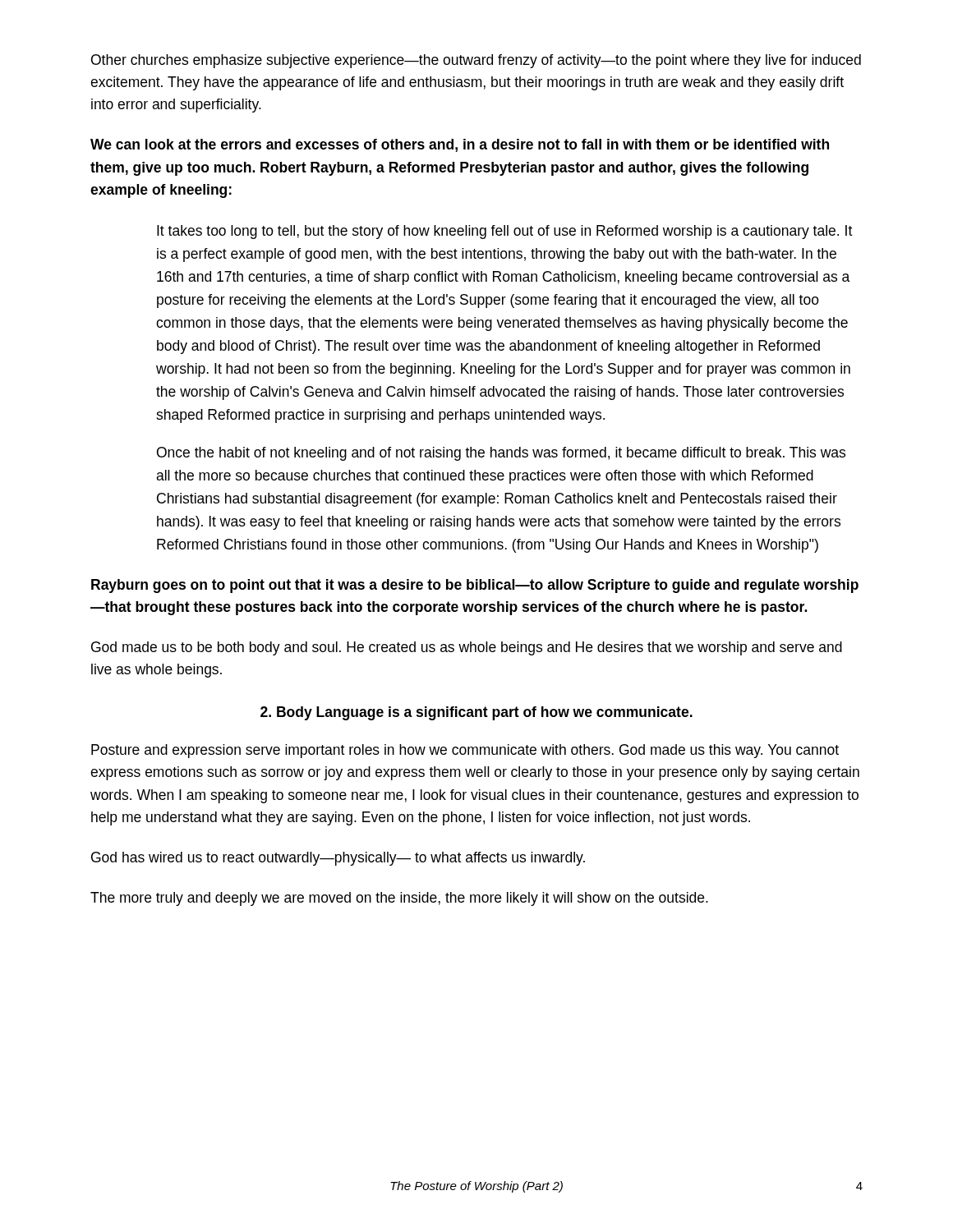Locate the block of text that opens with "Other churches emphasize subjective experience—the outward"
Screen dimensions: 1232x953
(476, 82)
